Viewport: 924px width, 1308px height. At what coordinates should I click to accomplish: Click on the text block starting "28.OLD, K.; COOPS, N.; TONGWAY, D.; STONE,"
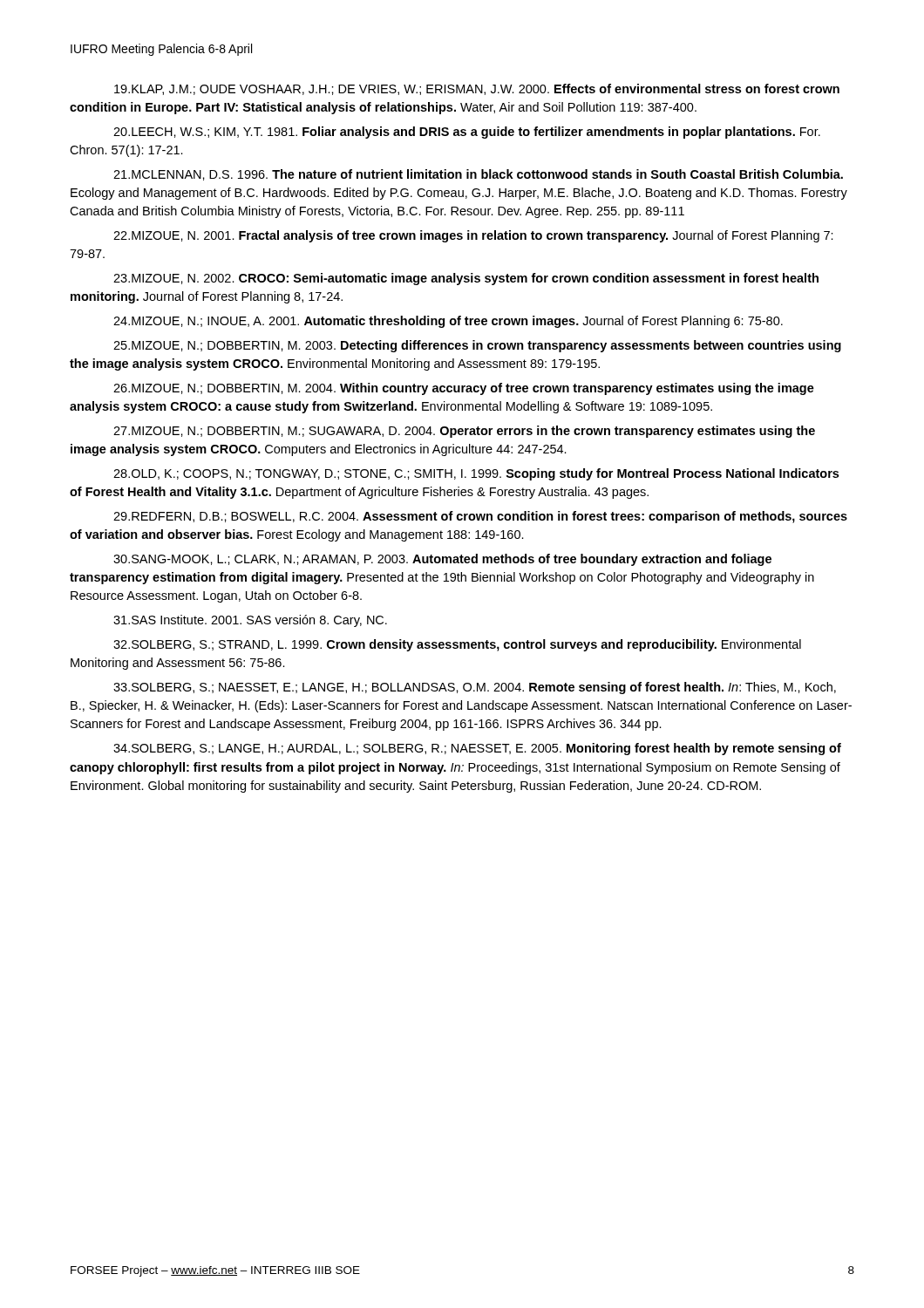point(455,483)
